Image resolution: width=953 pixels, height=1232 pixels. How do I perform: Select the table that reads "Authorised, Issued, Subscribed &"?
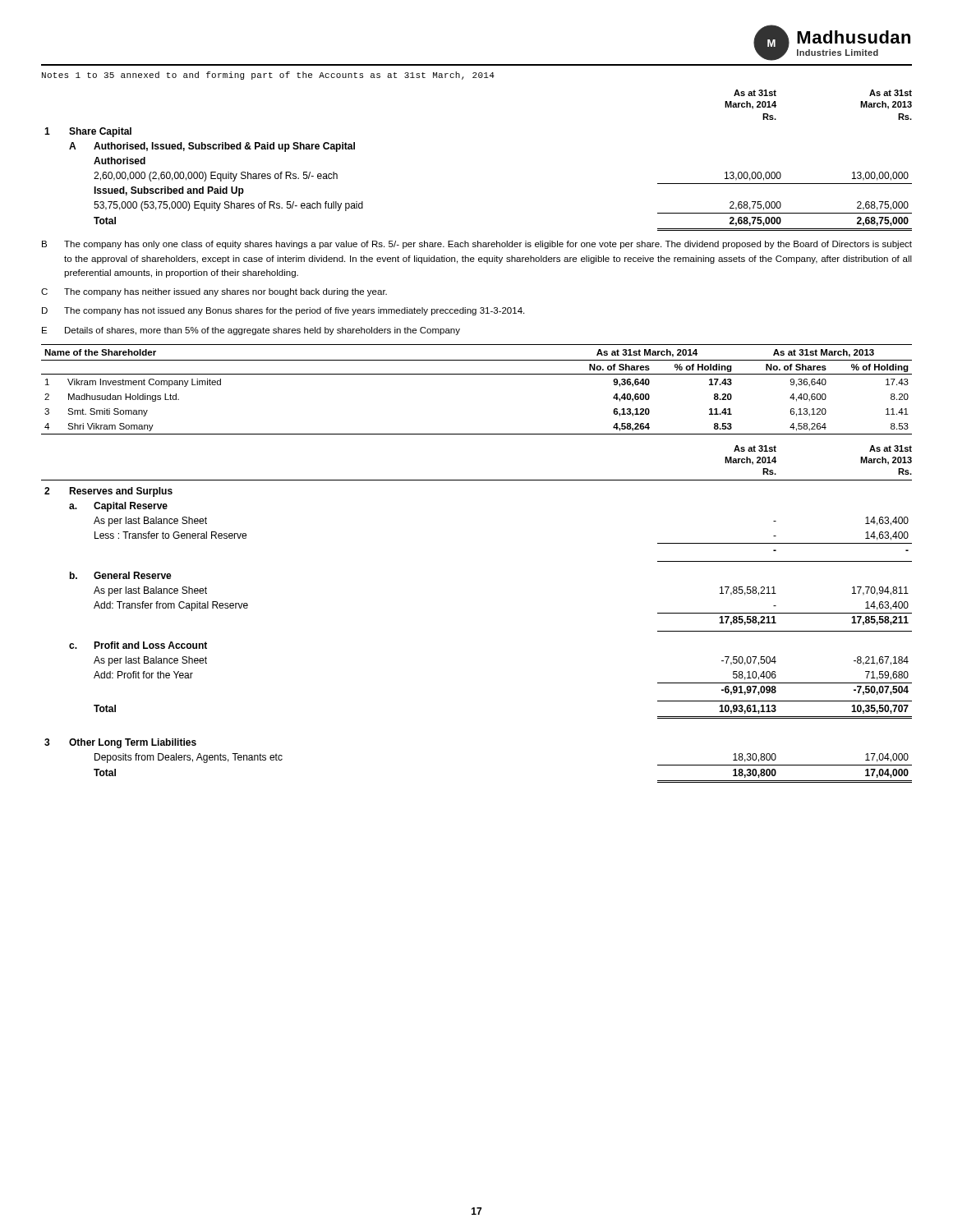[x=476, y=178]
